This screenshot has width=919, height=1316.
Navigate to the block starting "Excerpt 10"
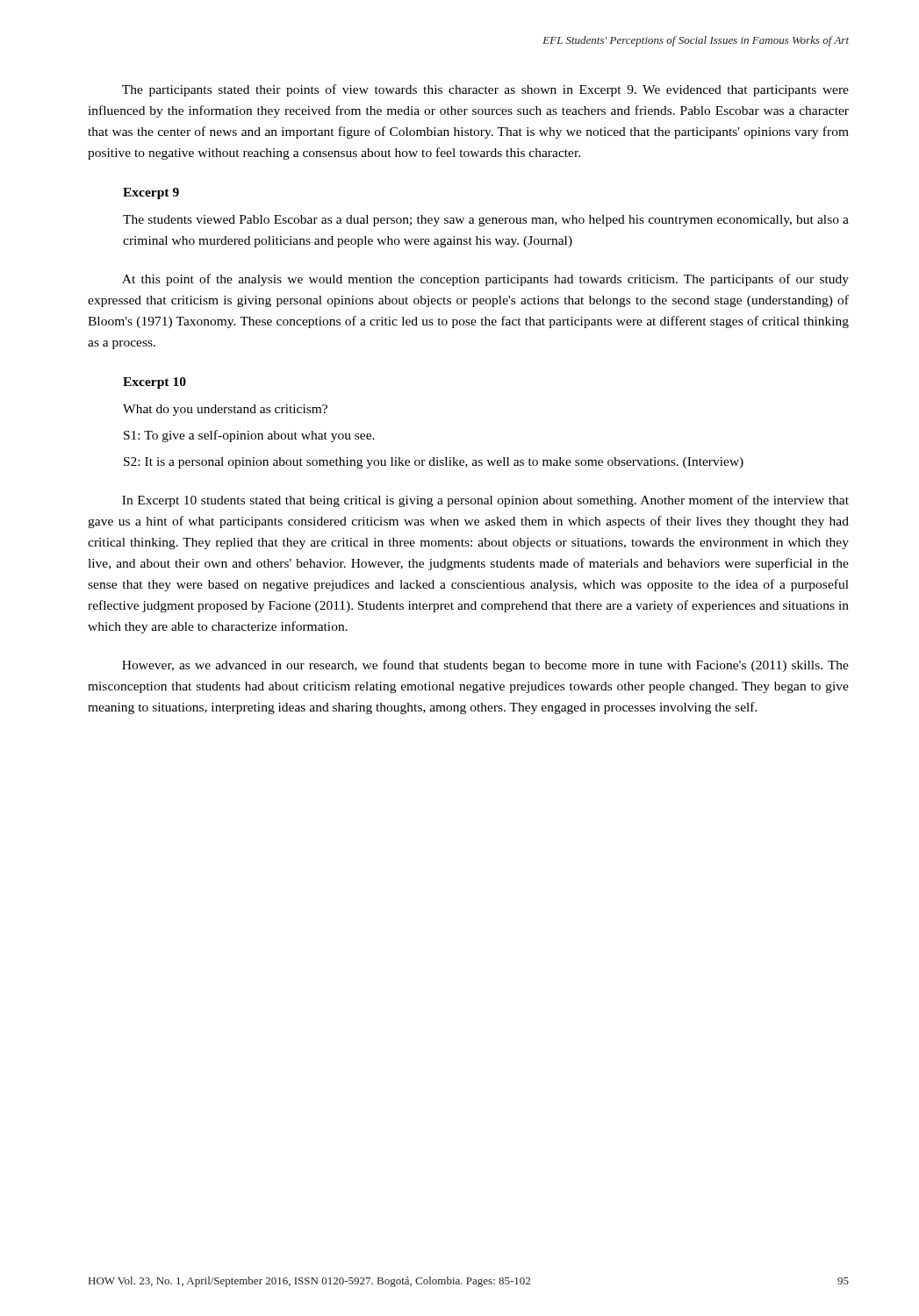154,381
